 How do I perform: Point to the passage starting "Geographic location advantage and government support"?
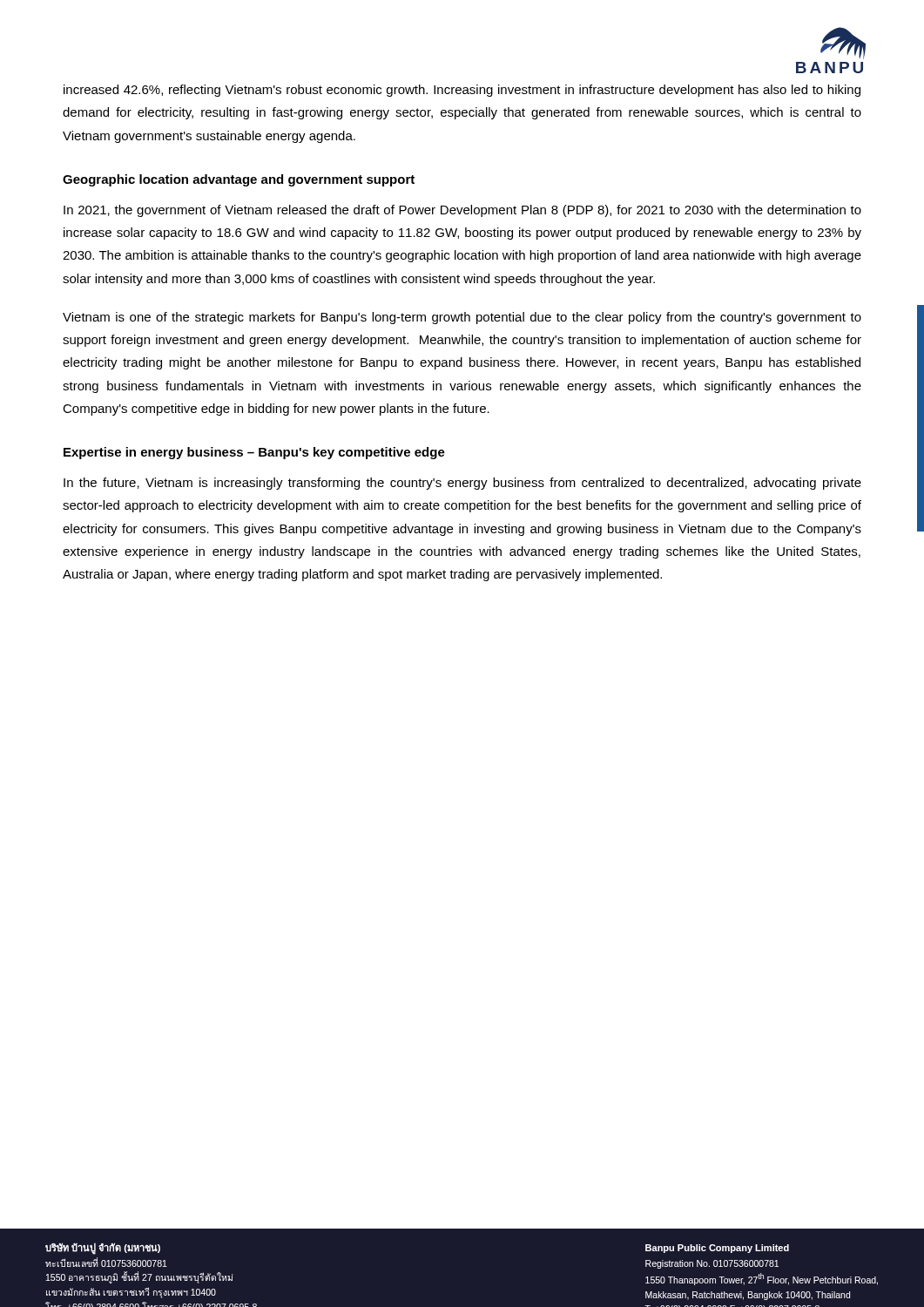[239, 179]
